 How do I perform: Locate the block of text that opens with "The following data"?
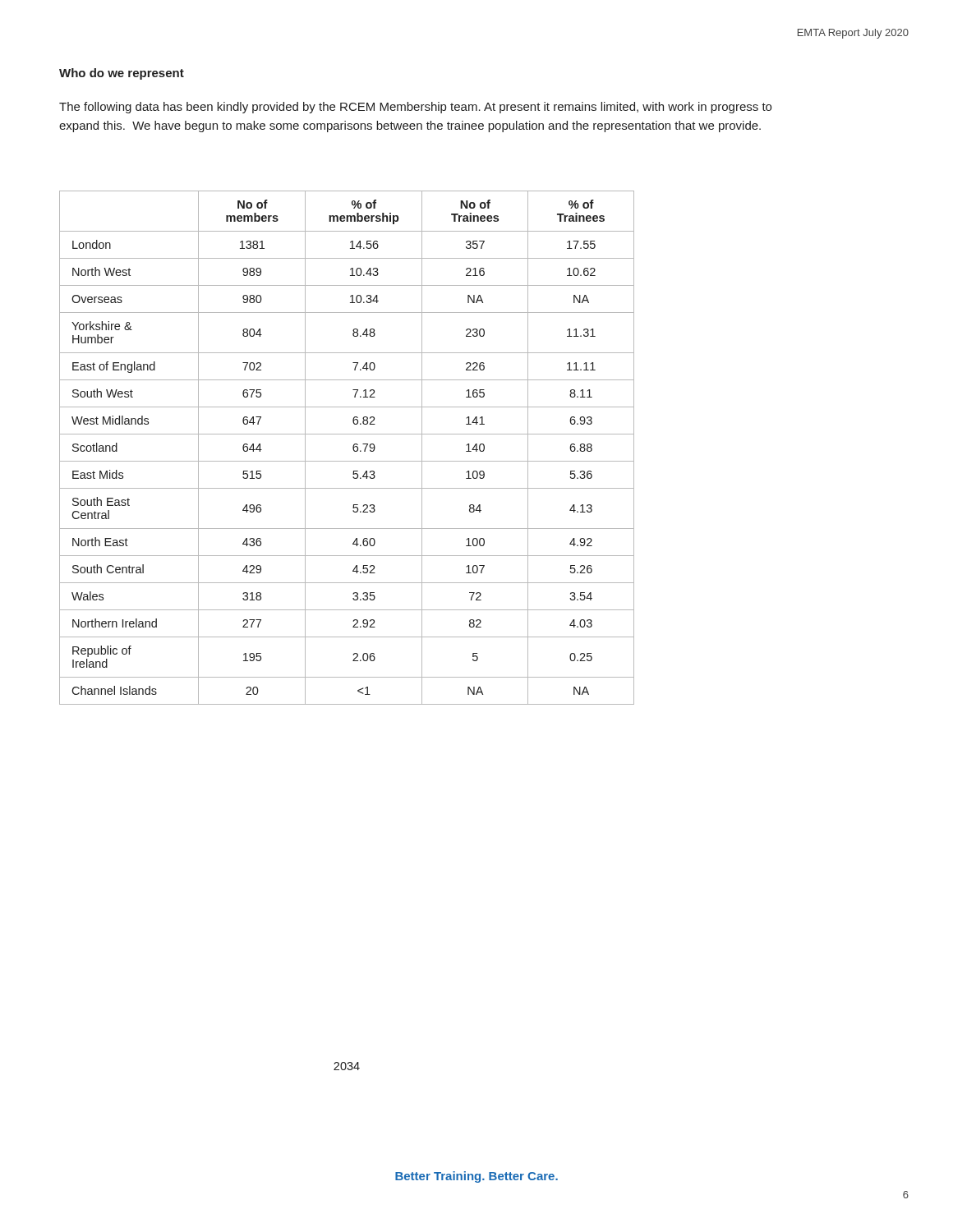416,116
